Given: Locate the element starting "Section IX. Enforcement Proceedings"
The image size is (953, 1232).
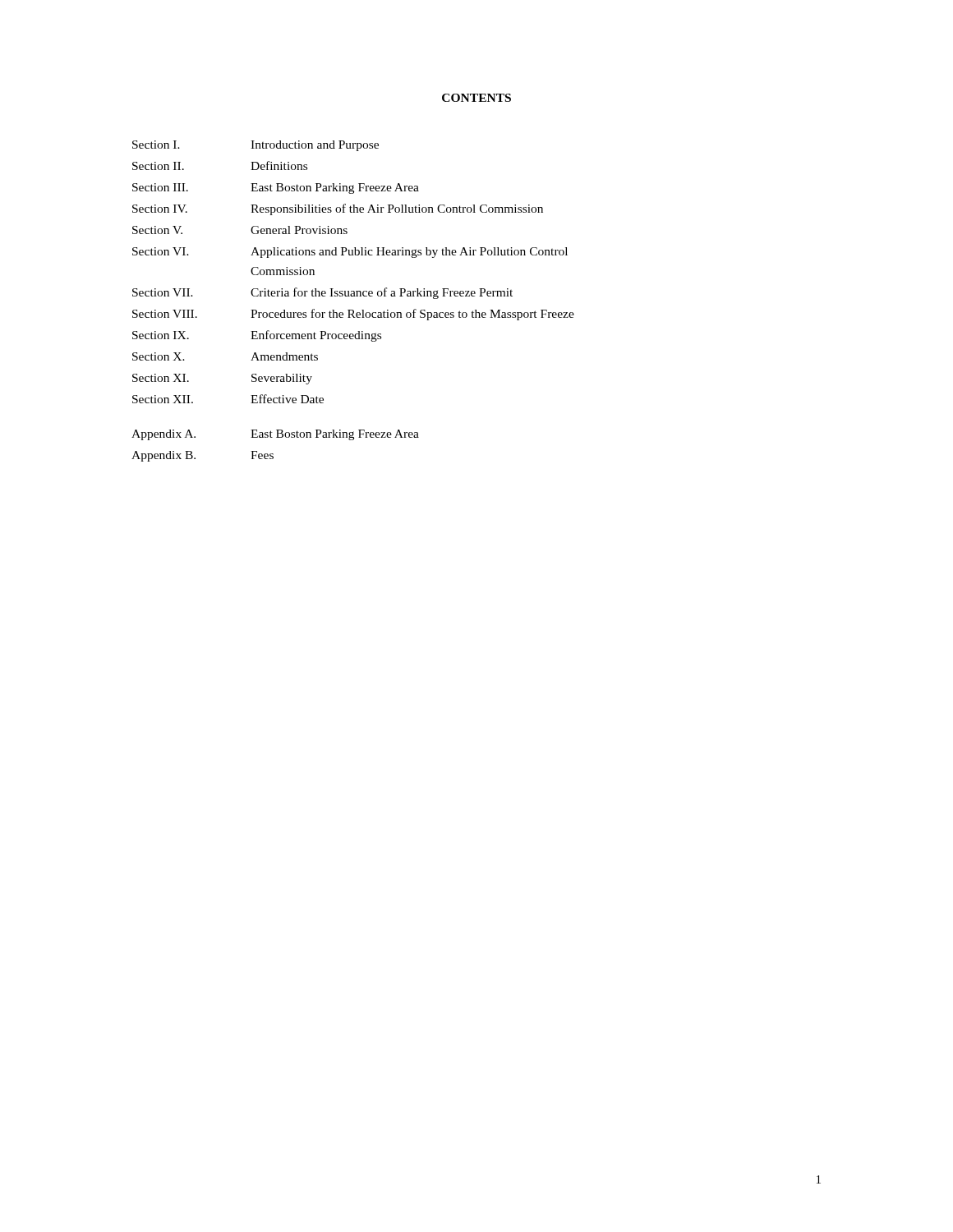Looking at the screenshot, I should tap(257, 336).
